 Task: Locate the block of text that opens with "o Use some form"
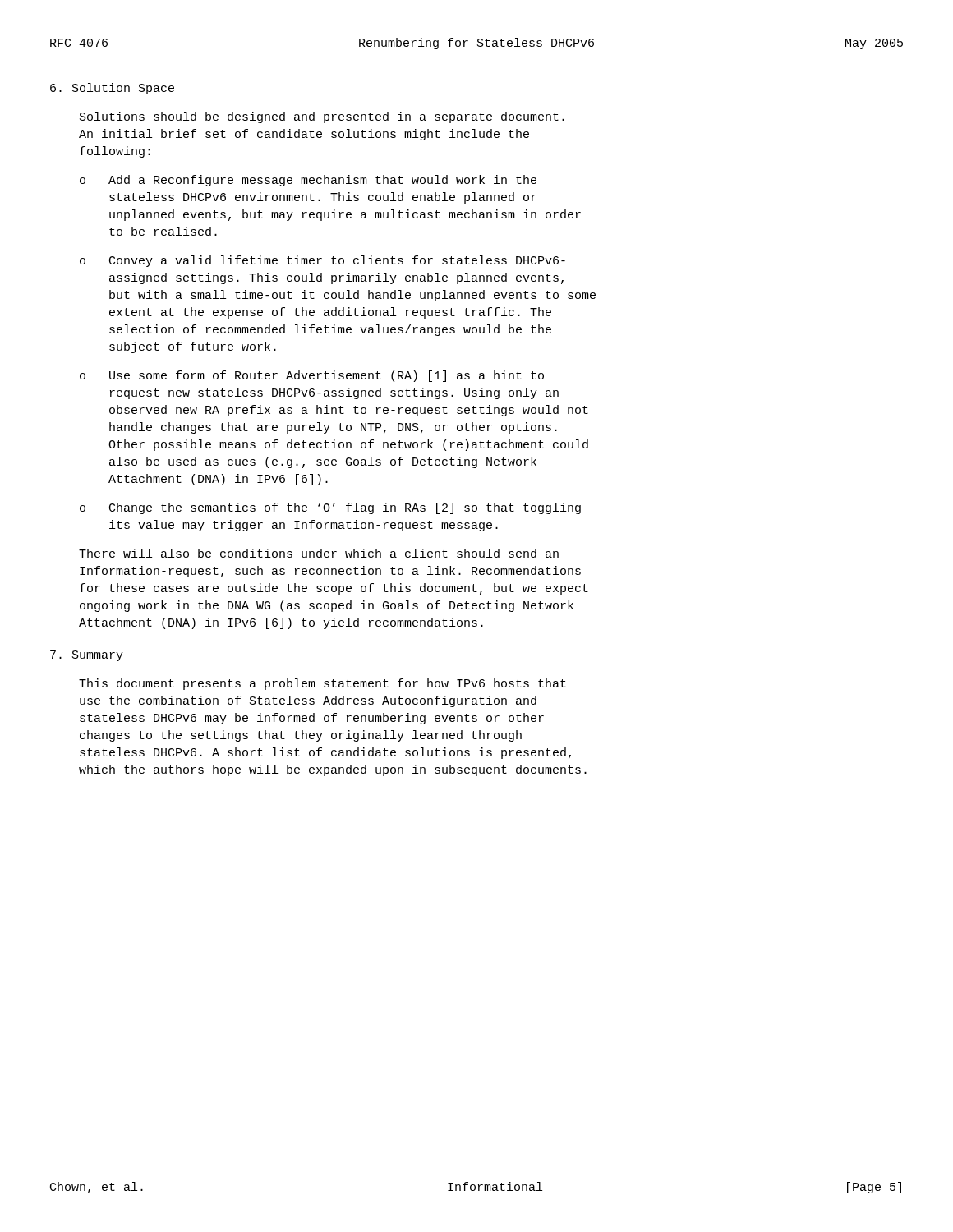491,428
